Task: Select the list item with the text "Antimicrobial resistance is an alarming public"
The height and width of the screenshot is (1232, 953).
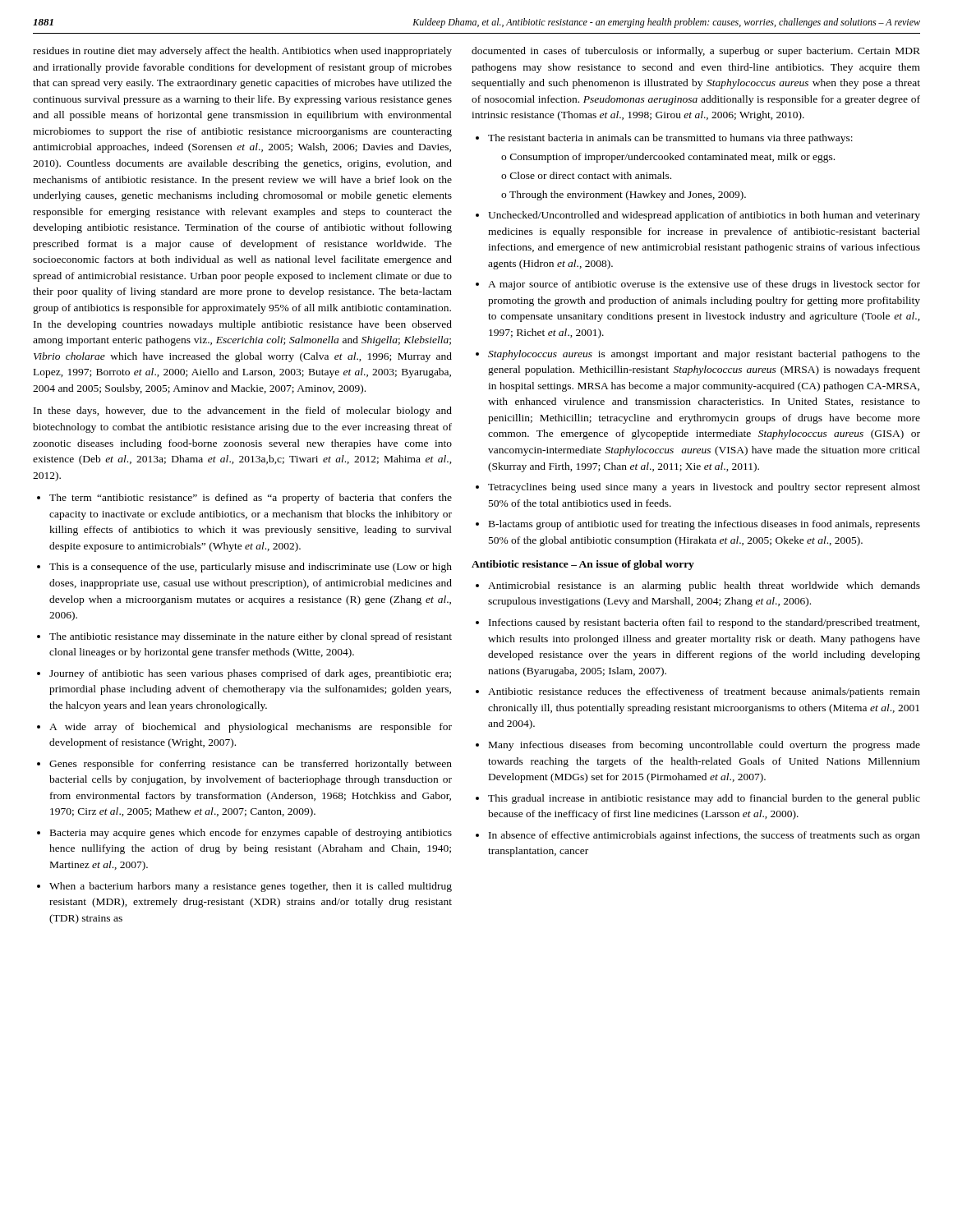Action: coord(704,593)
